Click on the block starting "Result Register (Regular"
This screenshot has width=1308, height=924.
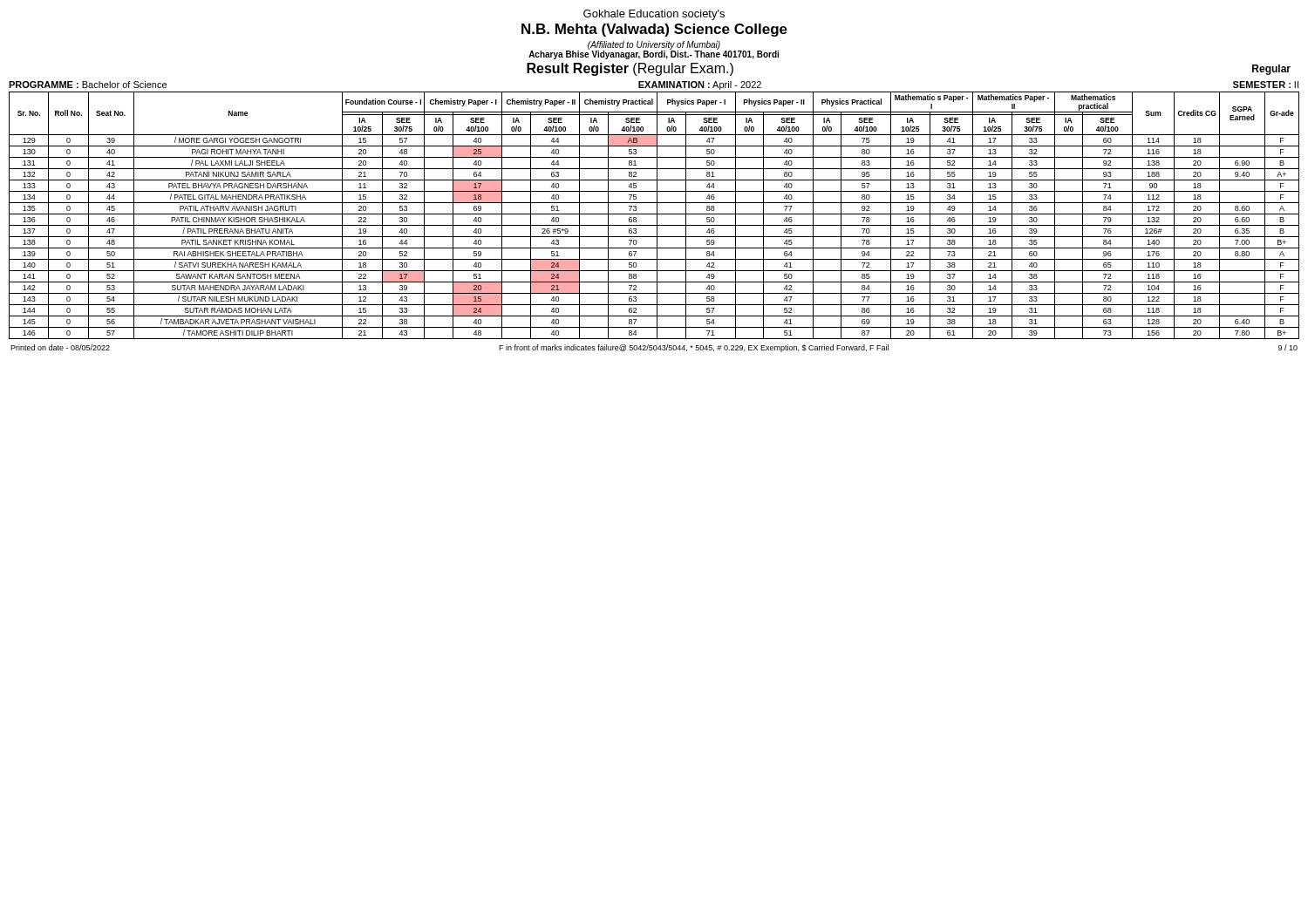(x=627, y=68)
